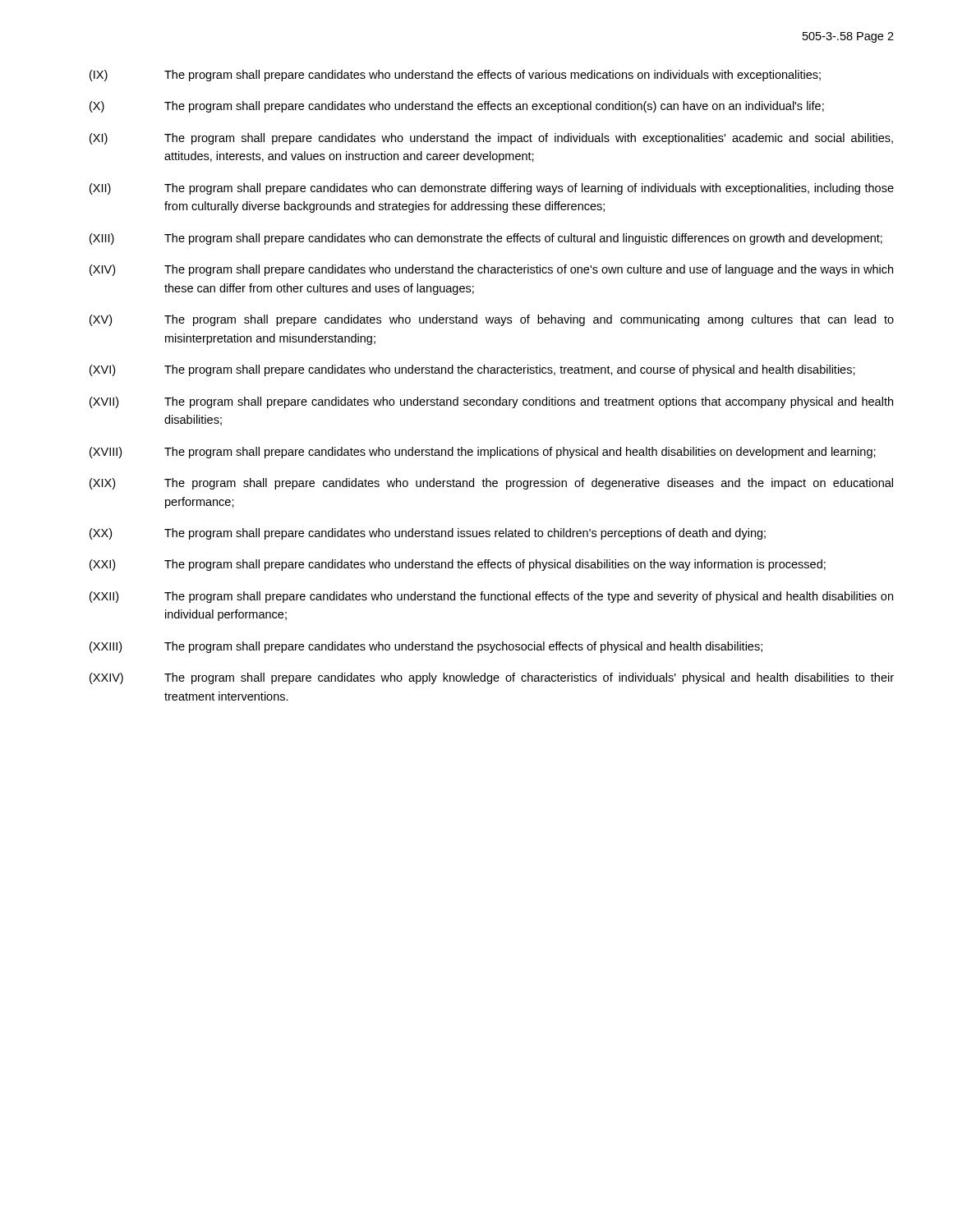Locate the list item with the text "(XI) The program shall prepare candidates who understand"

pos(476,147)
